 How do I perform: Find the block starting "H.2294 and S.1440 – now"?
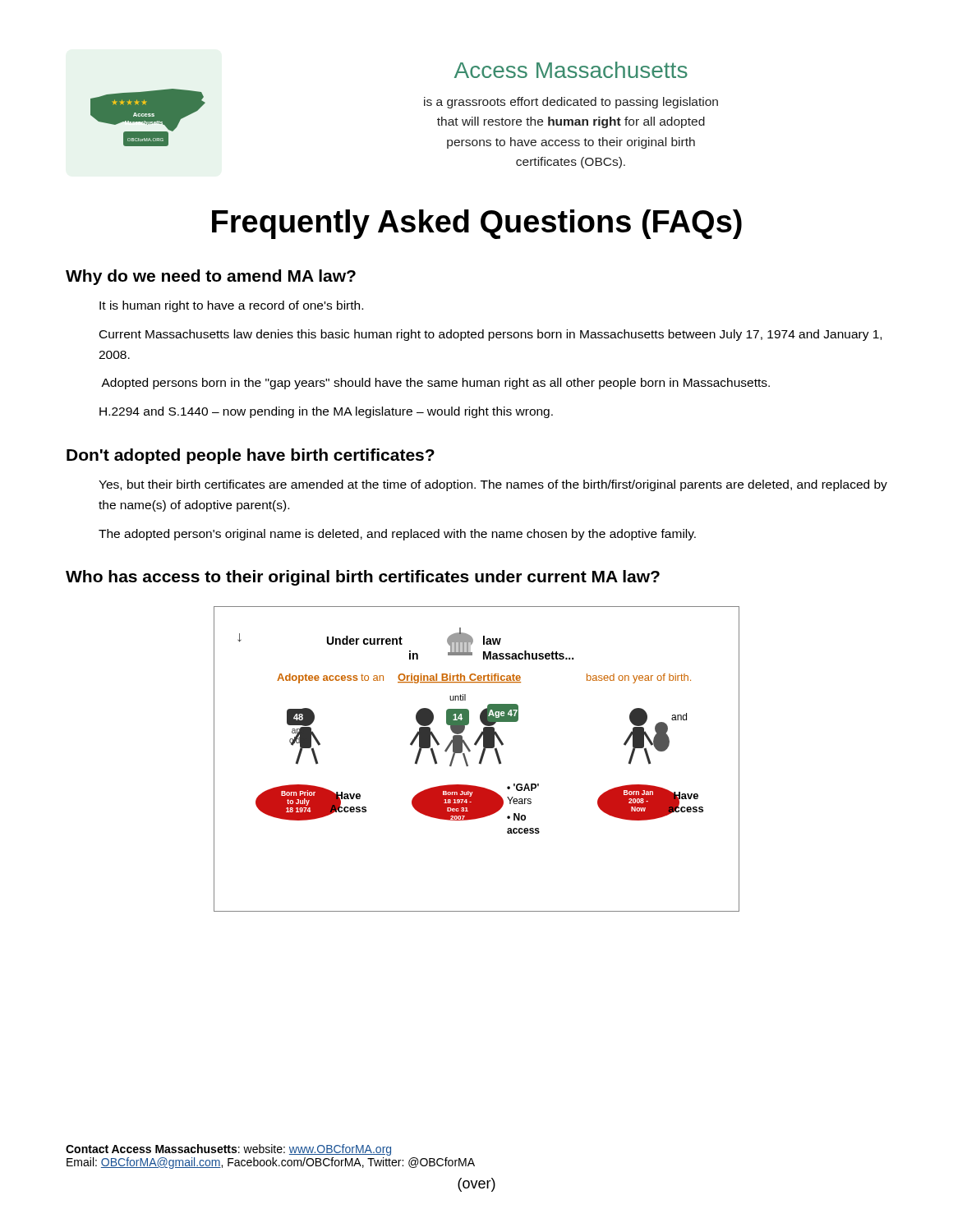click(x=326, y=411)
